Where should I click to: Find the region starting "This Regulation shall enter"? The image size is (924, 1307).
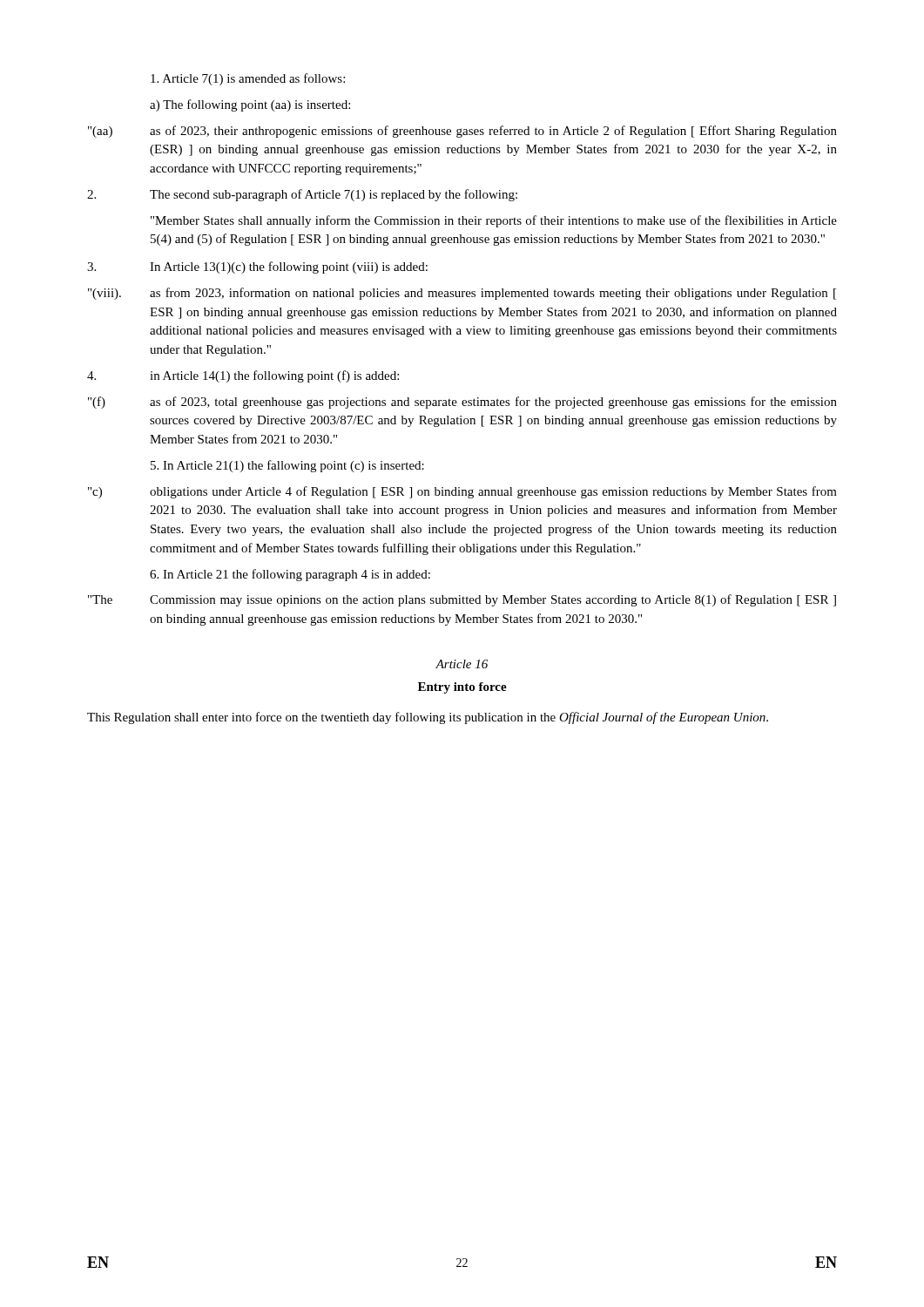point(428,717)
